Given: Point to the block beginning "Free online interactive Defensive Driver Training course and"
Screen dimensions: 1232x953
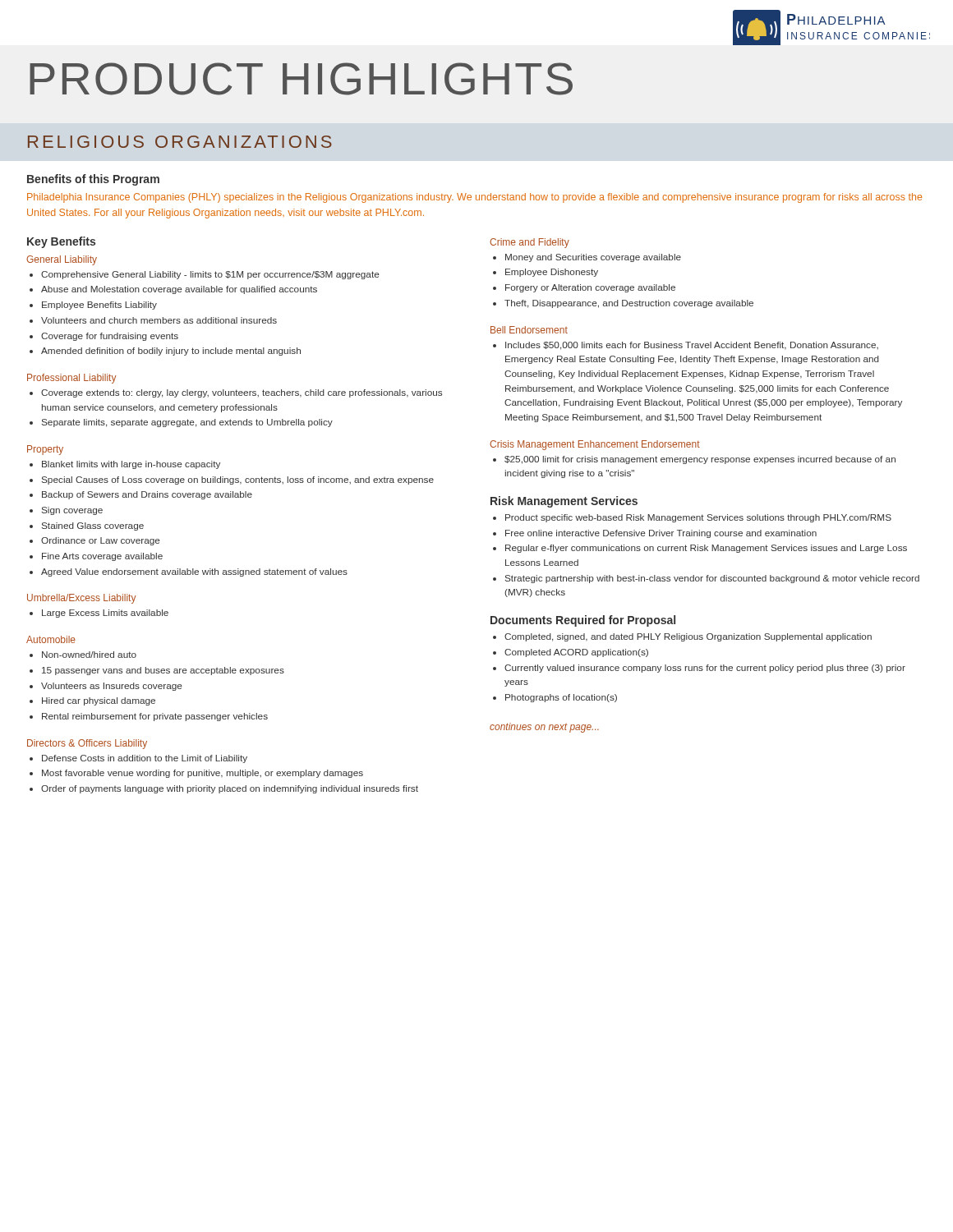Looking at the screenshot, I should tap(661, 533).
